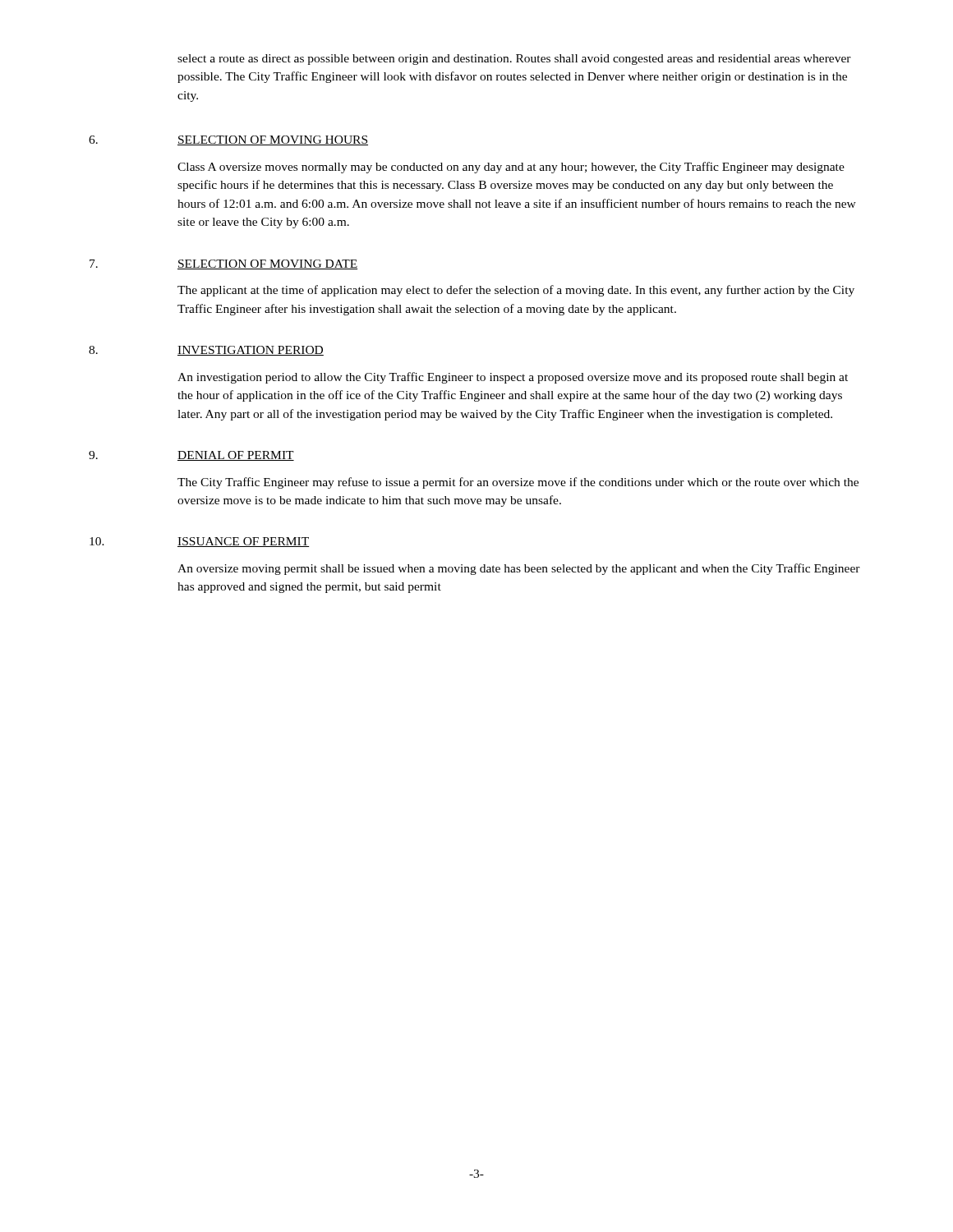Point to "7. SELECTION OF MOVING DATE"
Screen dimensions: 1232x953
point(223,264)
